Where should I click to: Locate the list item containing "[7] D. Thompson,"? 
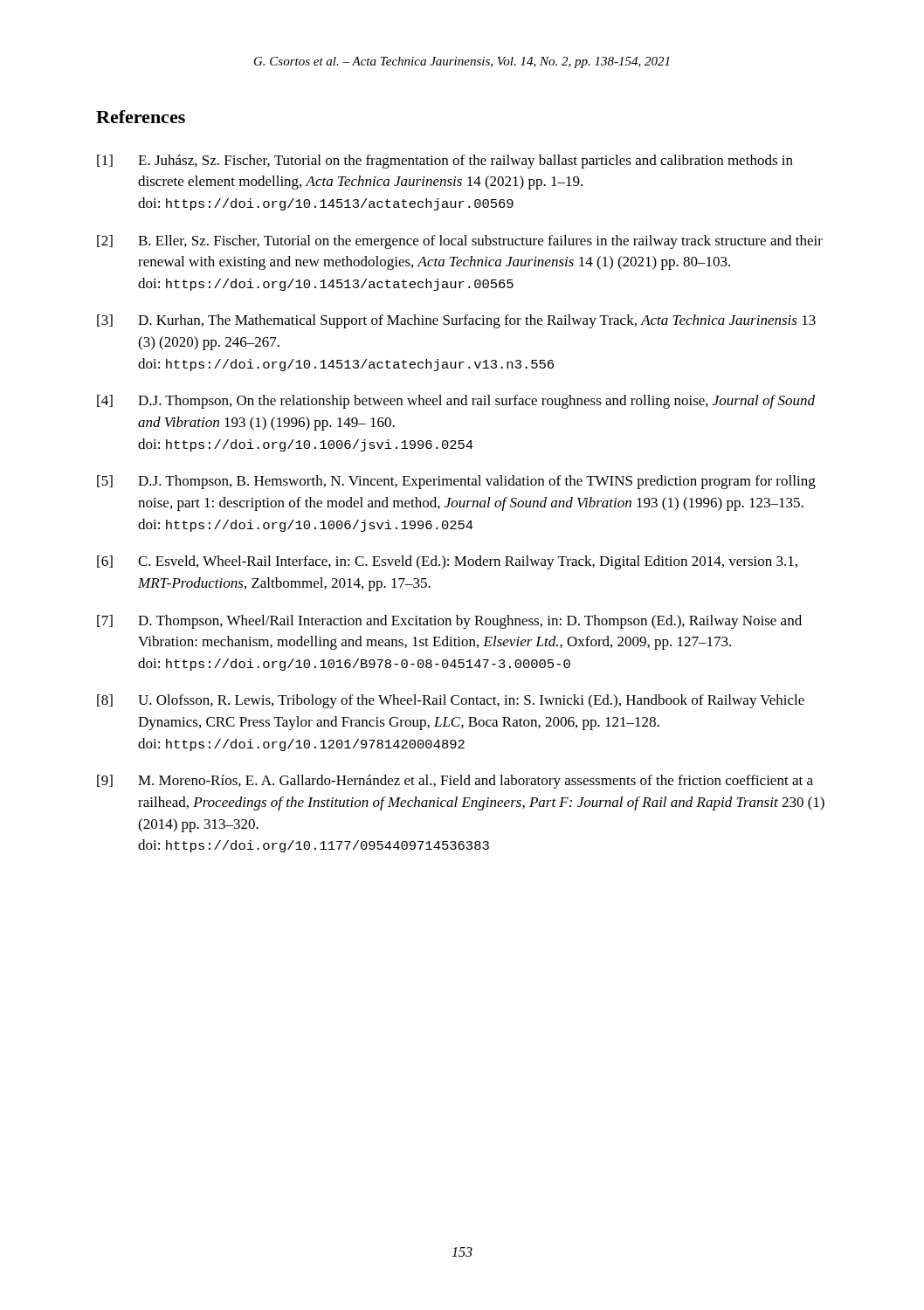pos(462,642)
